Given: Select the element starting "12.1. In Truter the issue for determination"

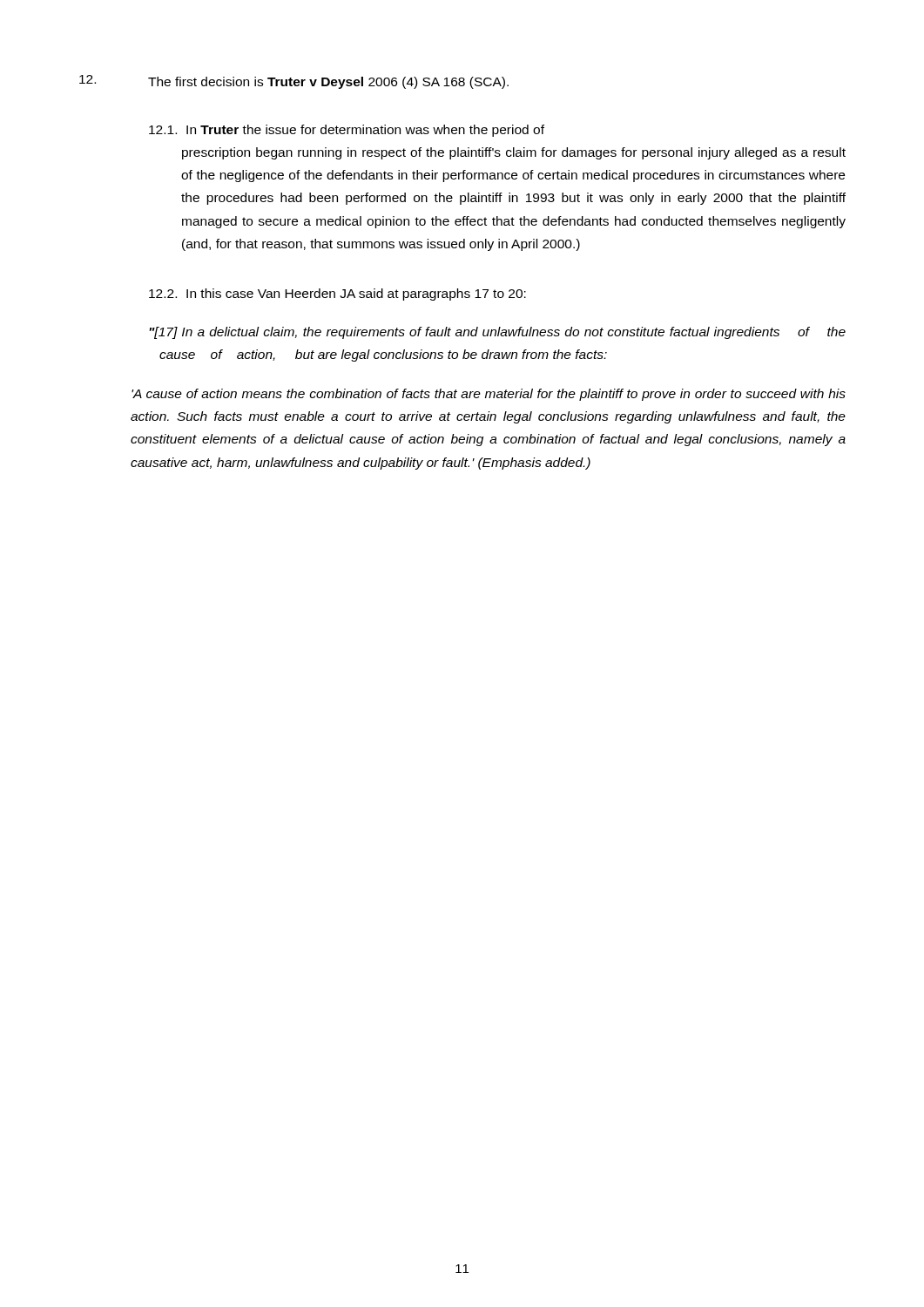Looking at the screenshot, I should pyautogui.click(x=497, y=187).
